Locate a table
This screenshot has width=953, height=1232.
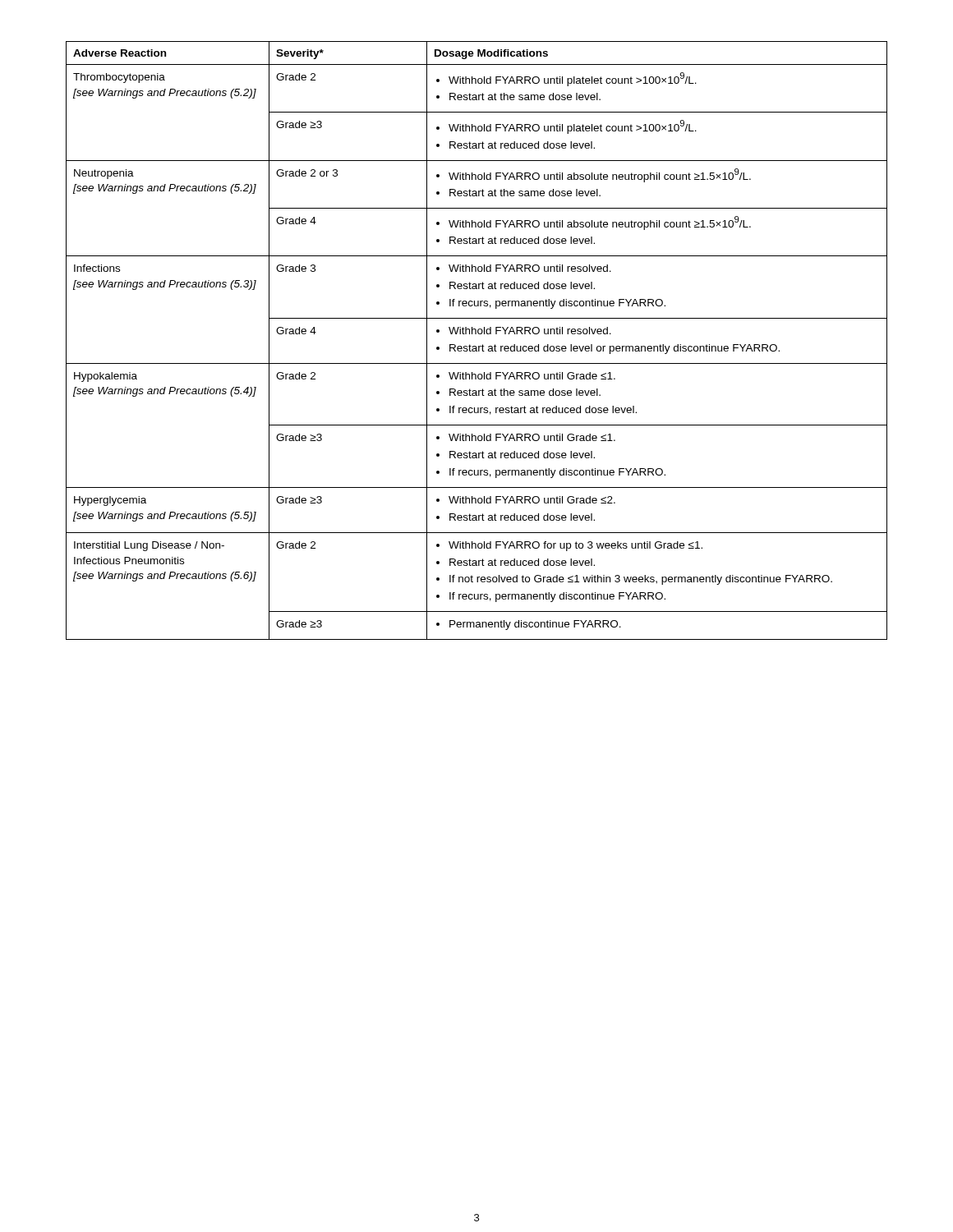click(x=476, y=340)
